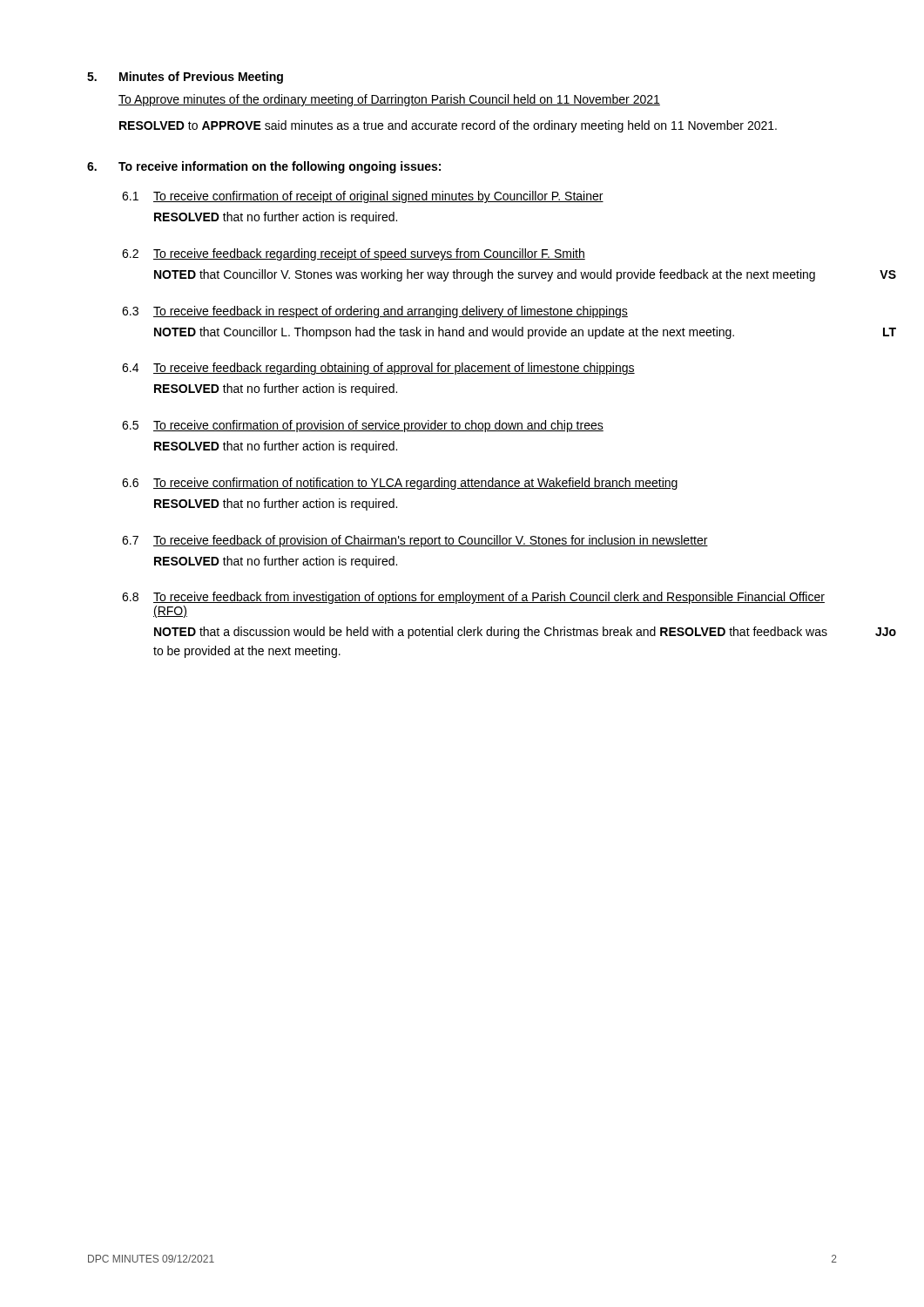The height and width of the screenshot is (1307, 924).
Task: Navigate to the element starting "To receive feedback regarding receipt of speed surveys"
Action: [x=369, y=254]
